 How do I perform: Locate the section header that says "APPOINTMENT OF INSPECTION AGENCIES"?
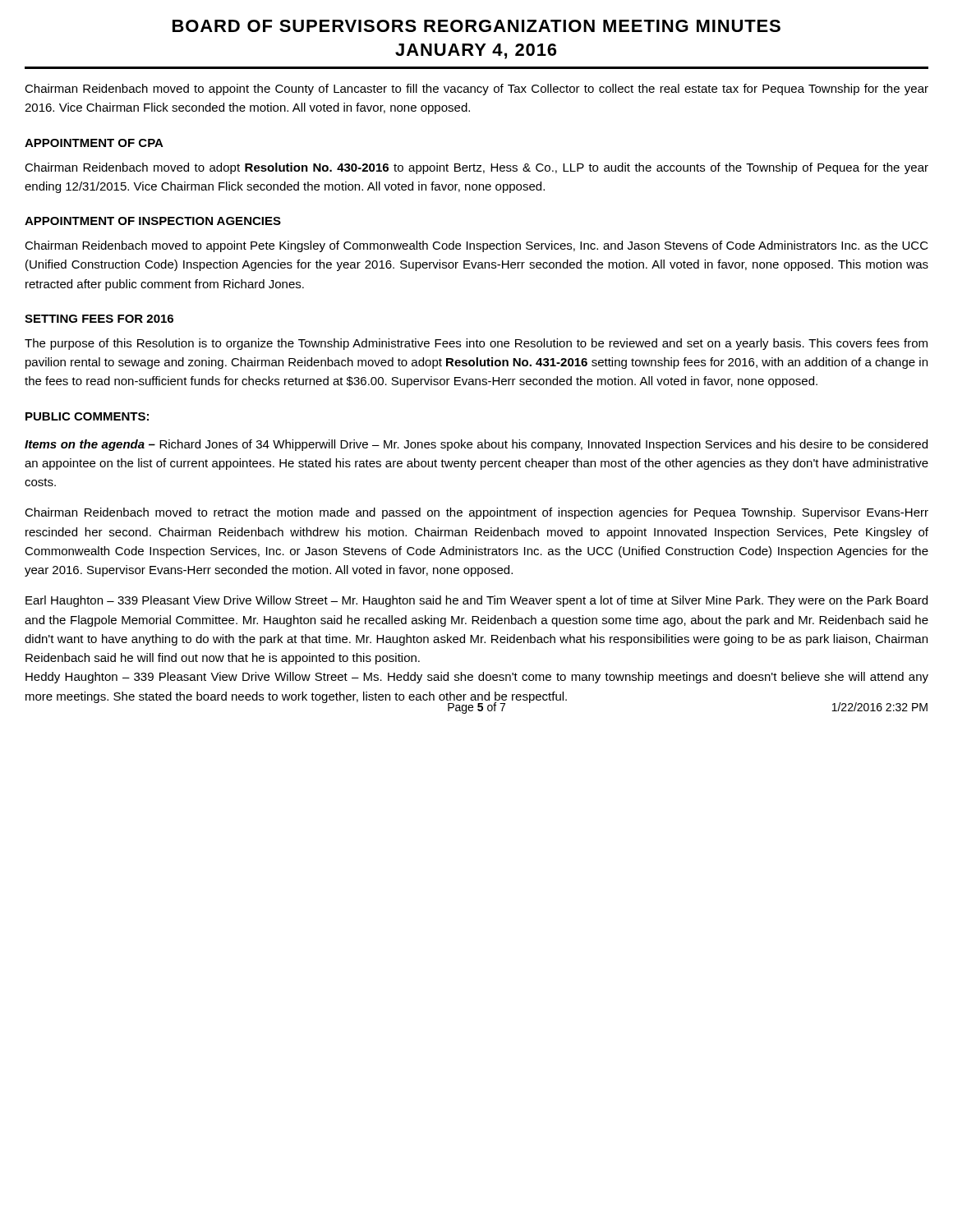click(153, 221)
